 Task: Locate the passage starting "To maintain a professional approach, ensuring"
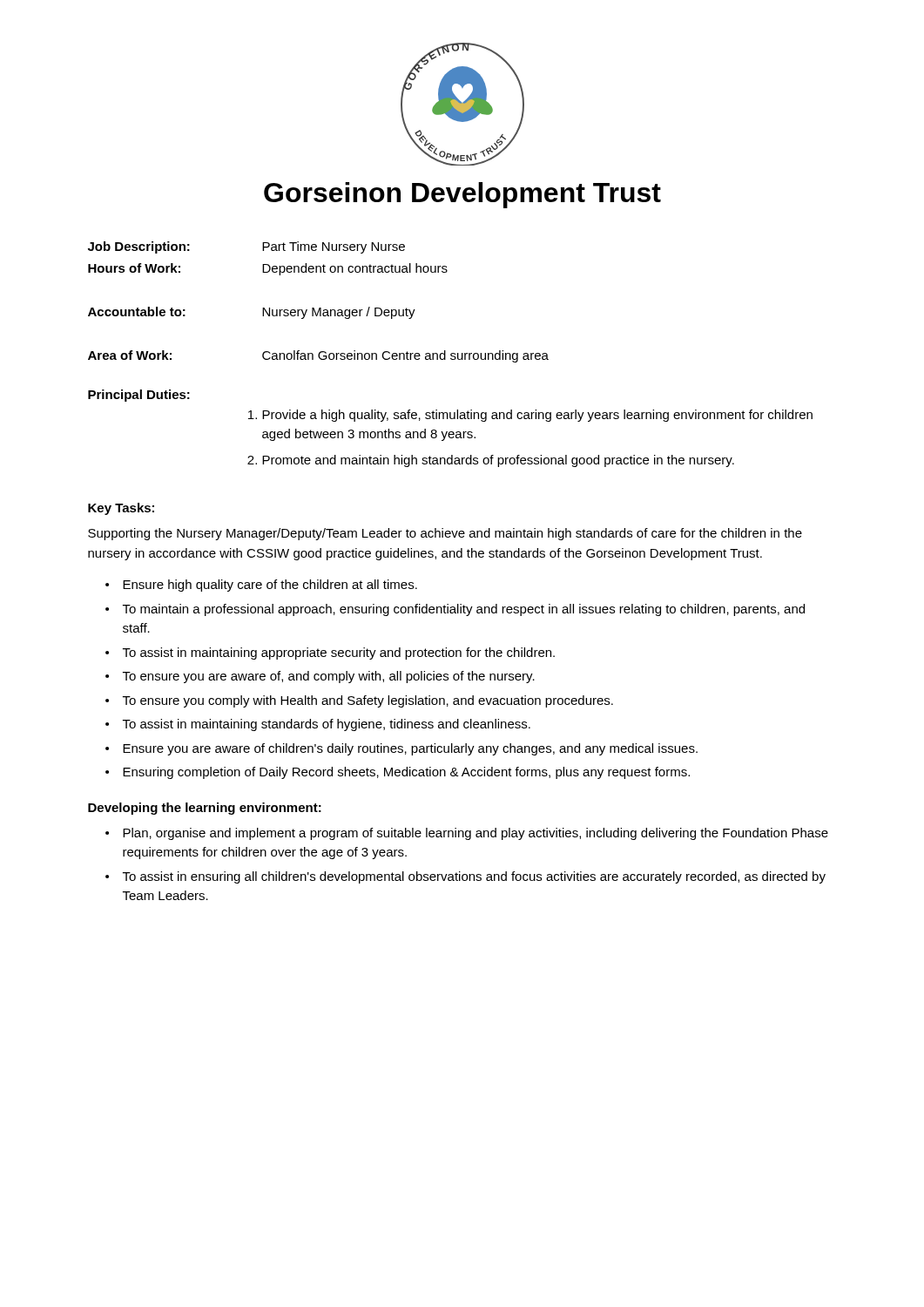(464, 618)
